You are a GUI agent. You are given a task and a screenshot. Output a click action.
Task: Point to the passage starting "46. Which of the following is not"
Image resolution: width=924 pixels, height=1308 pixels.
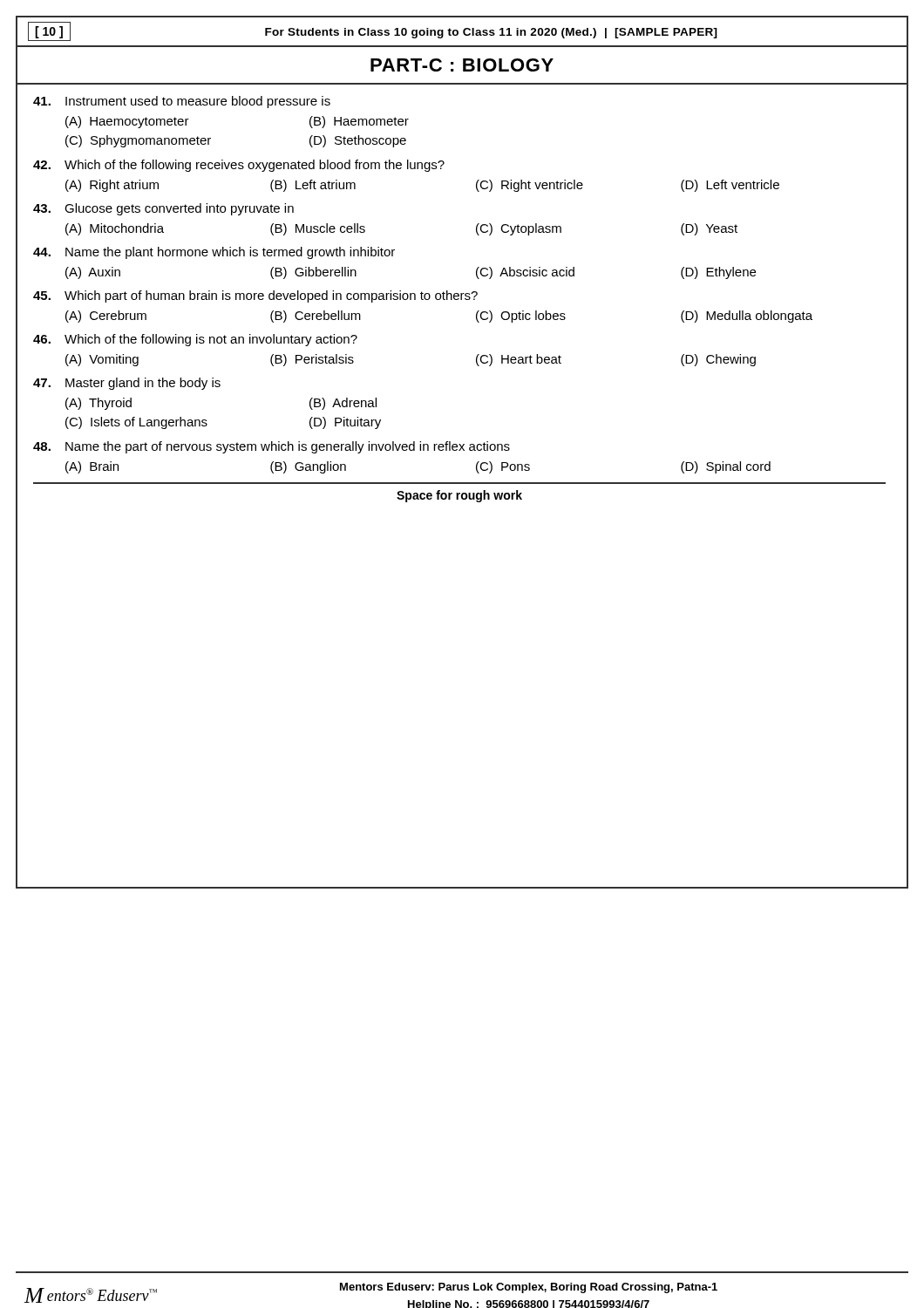tap(195, 340)
